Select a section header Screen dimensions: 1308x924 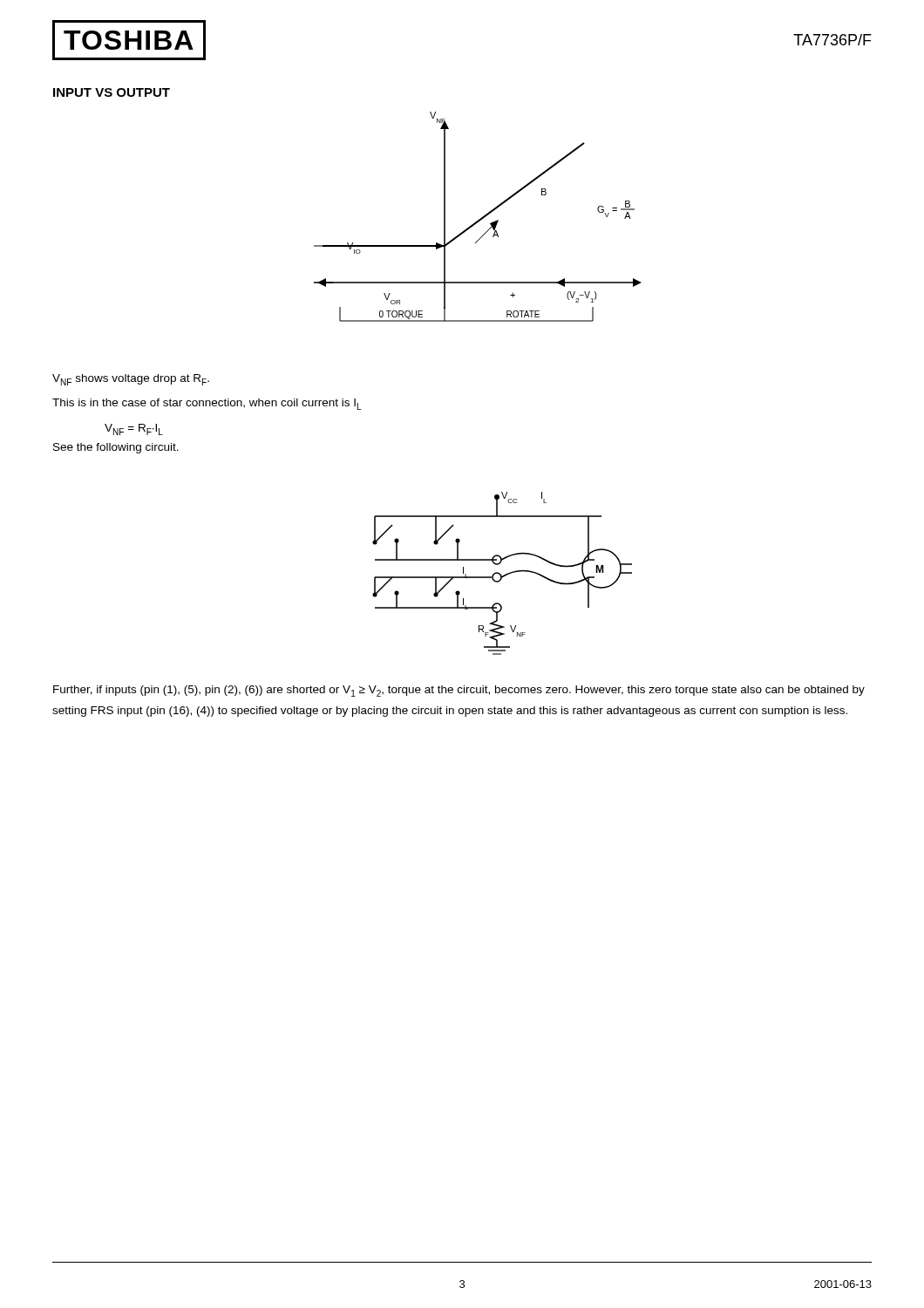coord(111,92)
